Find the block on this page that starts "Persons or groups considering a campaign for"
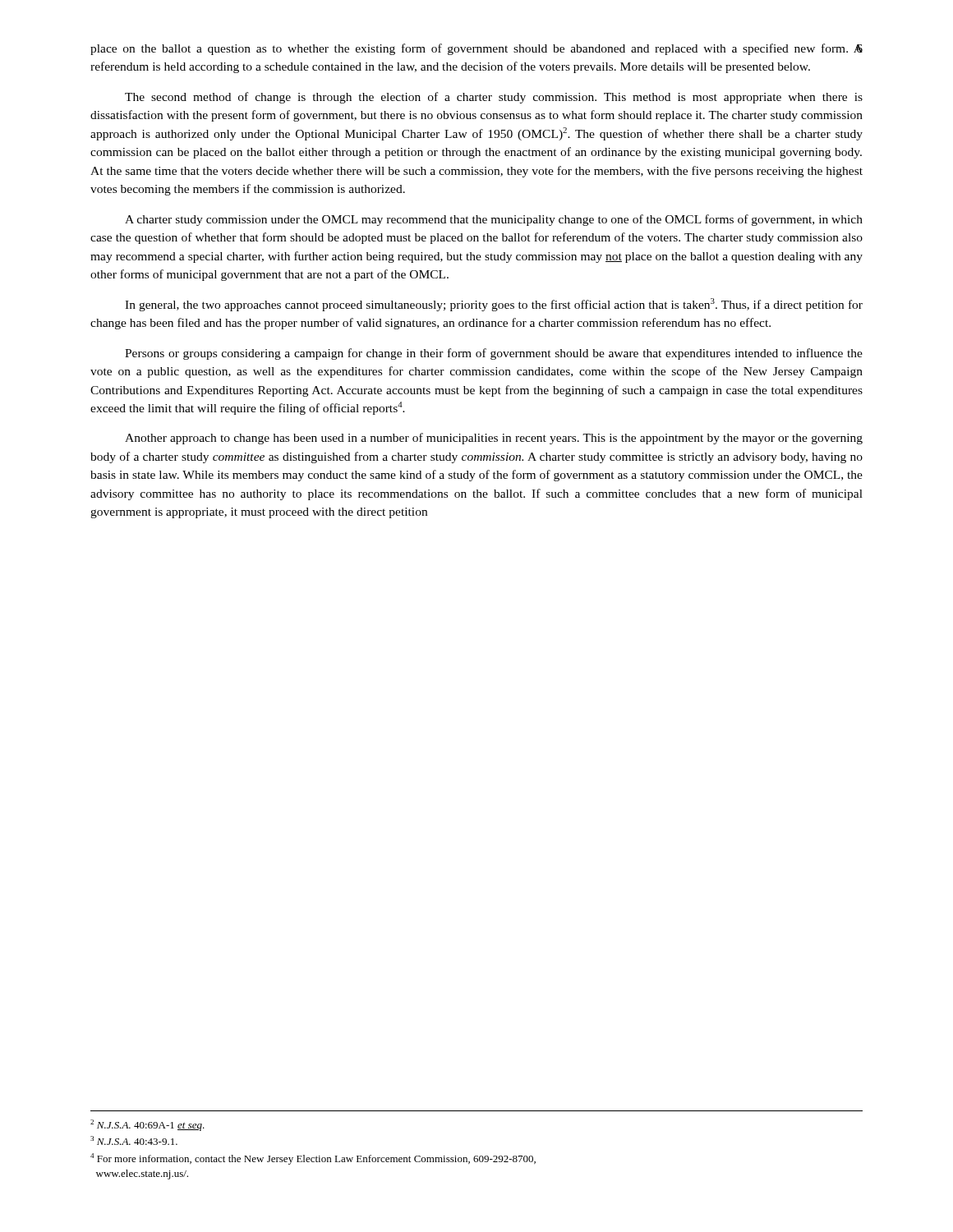Viewport: 953px width, 1232px height. click(476, 381)
